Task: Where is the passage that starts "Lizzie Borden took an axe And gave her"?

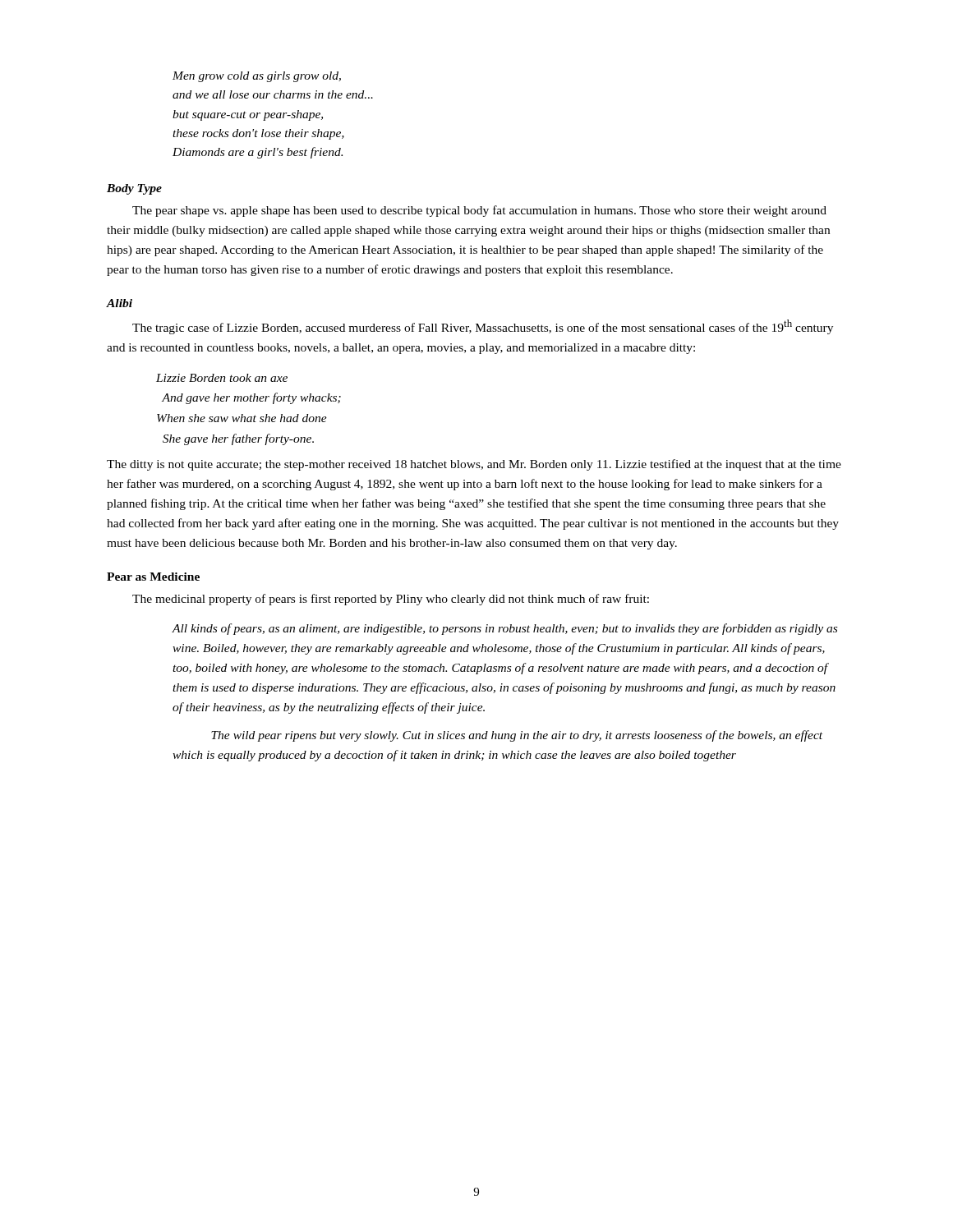Action: (222, 378)
